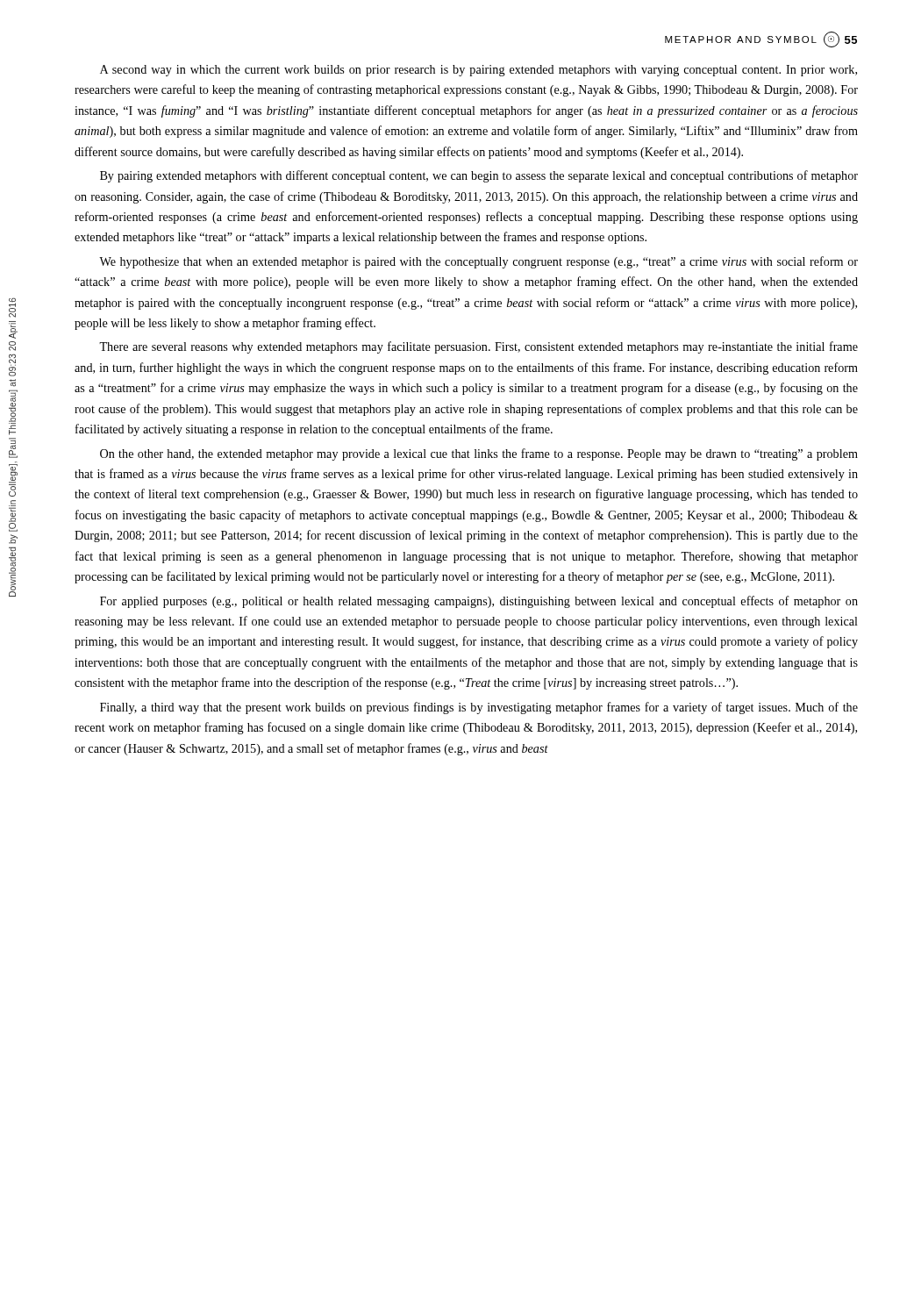Click the passage that begins "A second way in which the current work"
Image resolution: width=921 pixels, height=1316 pixels.
tap(466, 409)
